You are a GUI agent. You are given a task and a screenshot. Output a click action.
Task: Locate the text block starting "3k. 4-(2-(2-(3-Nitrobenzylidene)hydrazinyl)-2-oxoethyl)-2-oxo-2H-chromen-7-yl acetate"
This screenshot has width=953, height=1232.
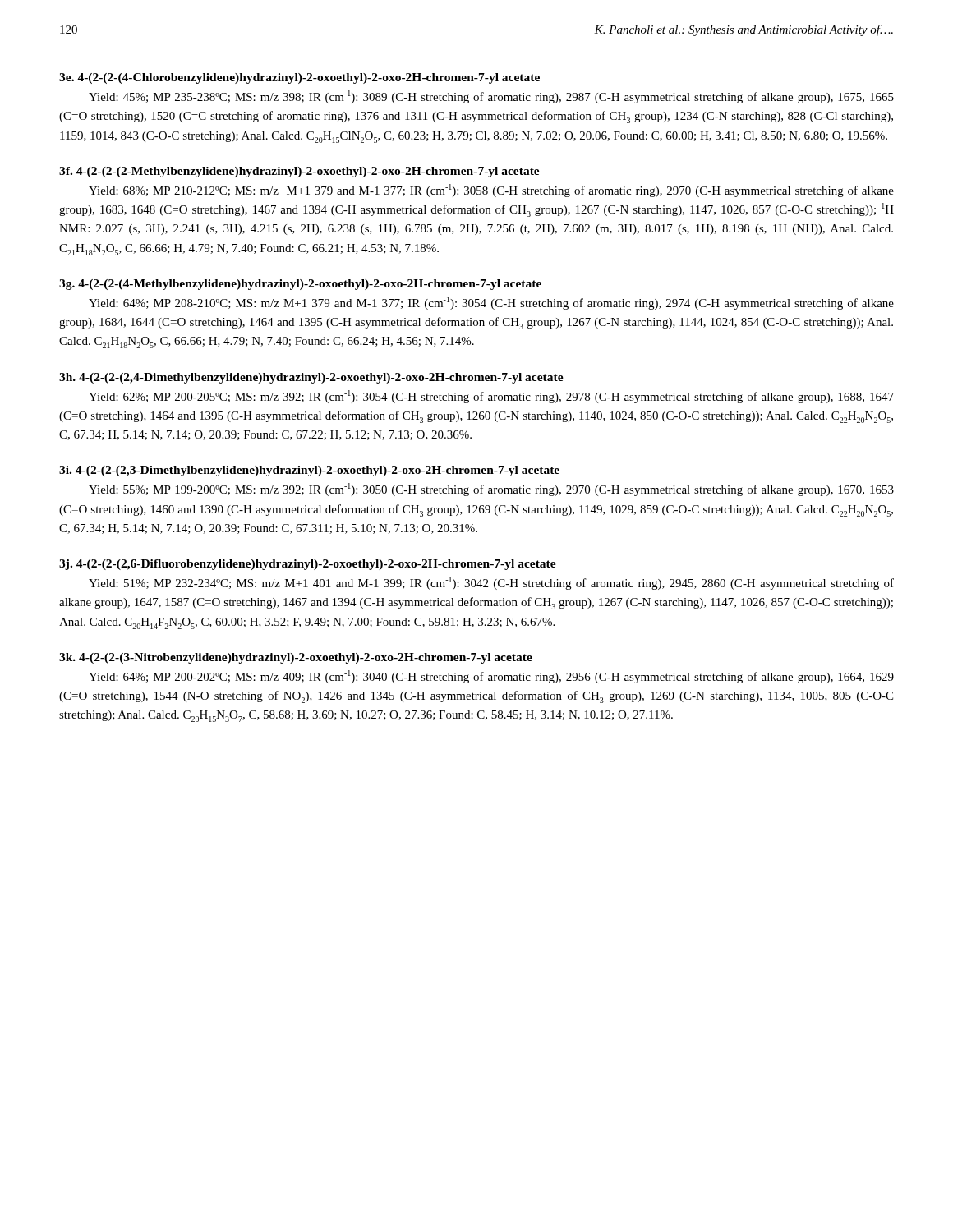coord(296,656)
